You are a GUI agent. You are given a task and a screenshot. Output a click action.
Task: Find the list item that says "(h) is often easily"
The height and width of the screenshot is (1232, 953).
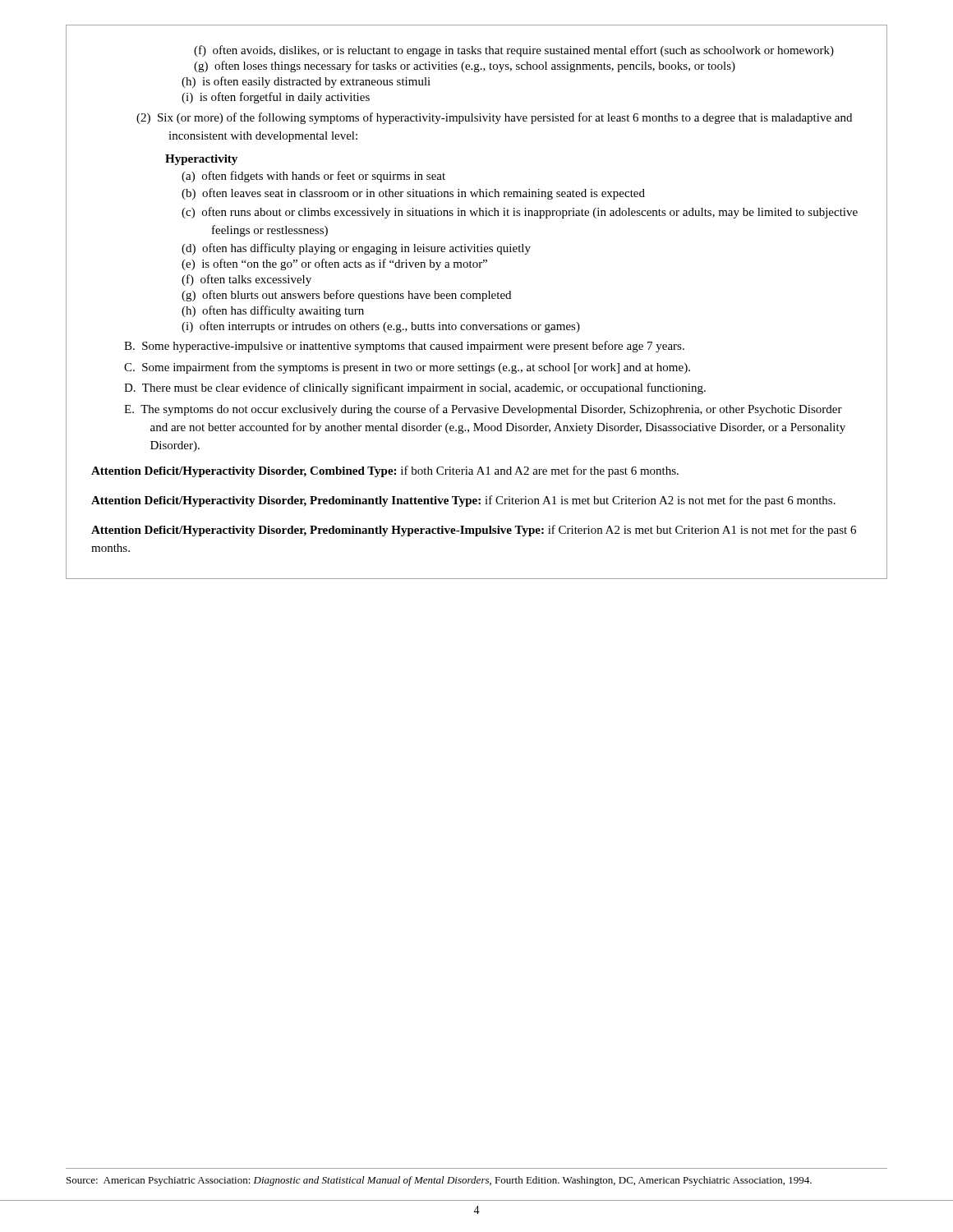(x=306, y=81)
